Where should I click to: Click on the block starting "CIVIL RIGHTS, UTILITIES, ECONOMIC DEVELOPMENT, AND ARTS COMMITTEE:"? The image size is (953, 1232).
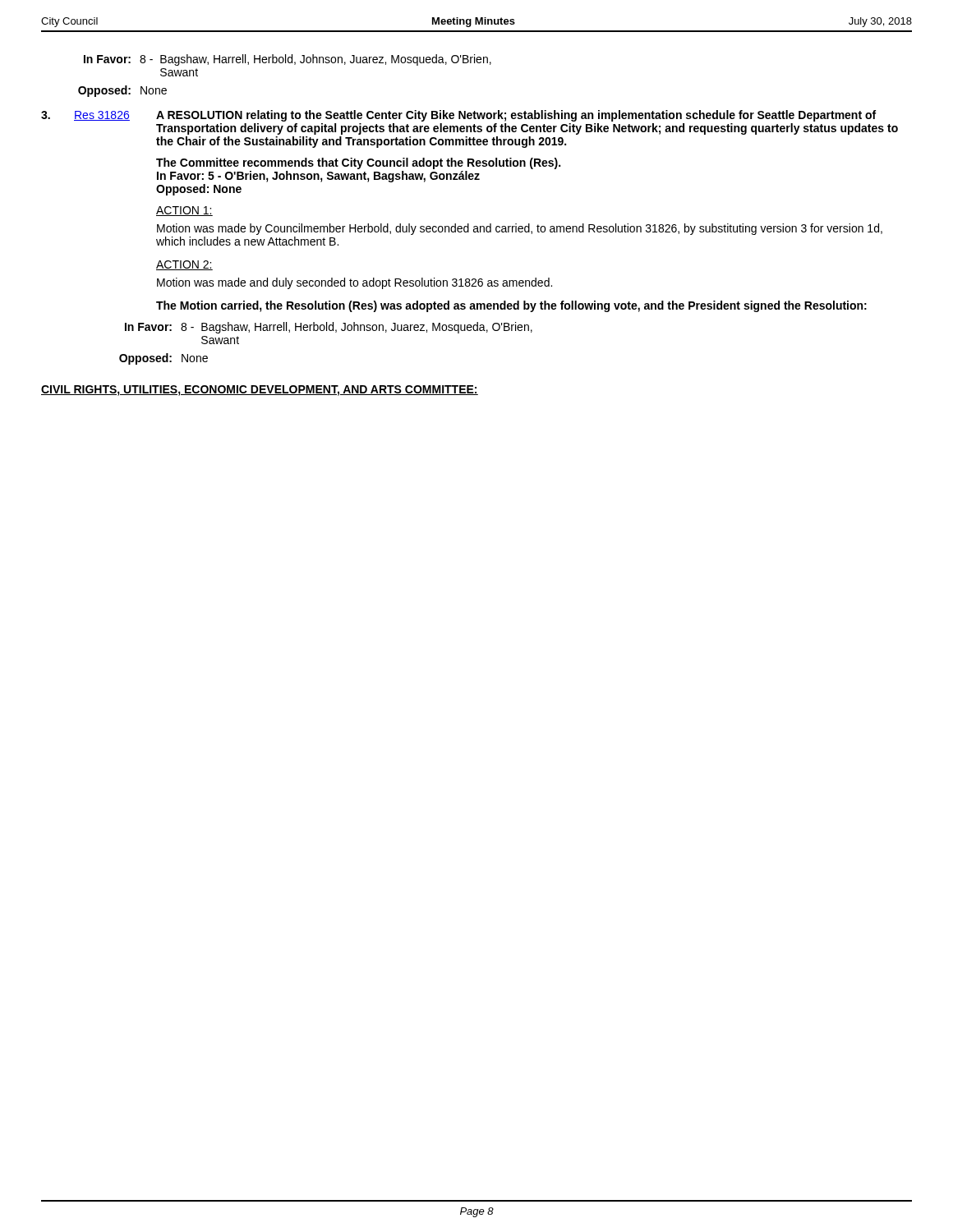point(259,389)
